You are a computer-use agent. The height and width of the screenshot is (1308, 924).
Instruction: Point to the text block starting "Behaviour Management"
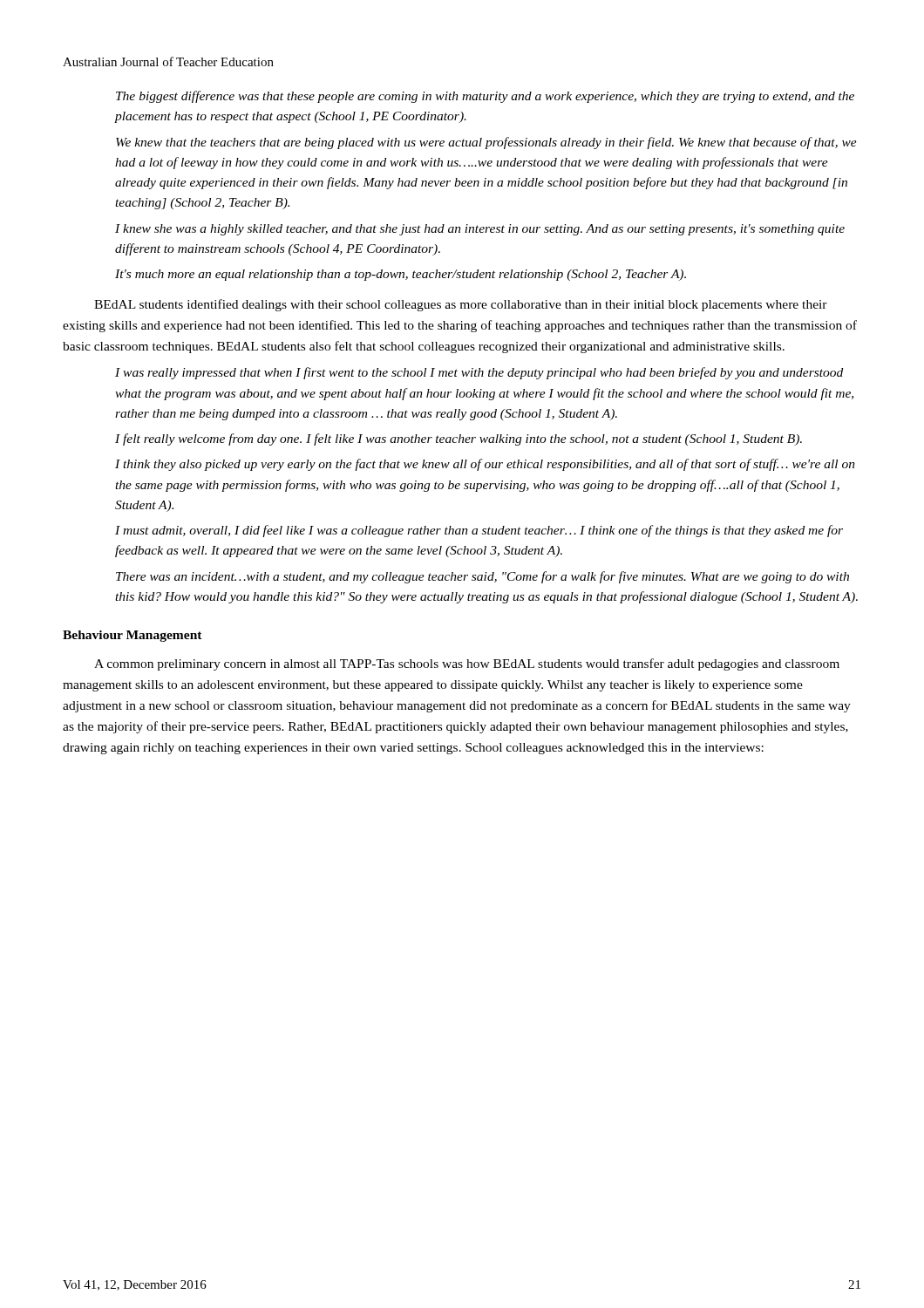click(132, 636)
